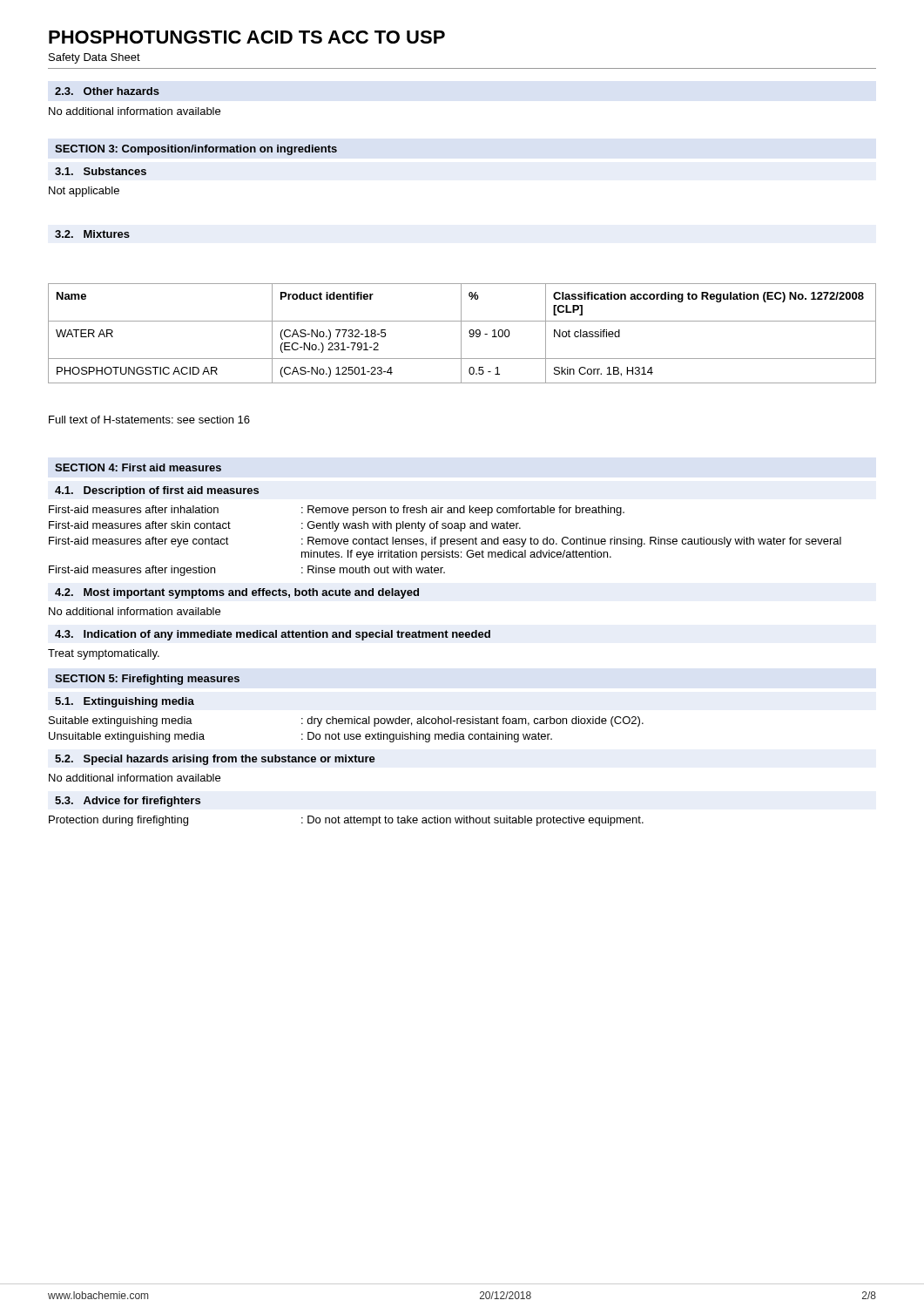Select the element starting "3.2. Mixtures"

tap(92, 234)
